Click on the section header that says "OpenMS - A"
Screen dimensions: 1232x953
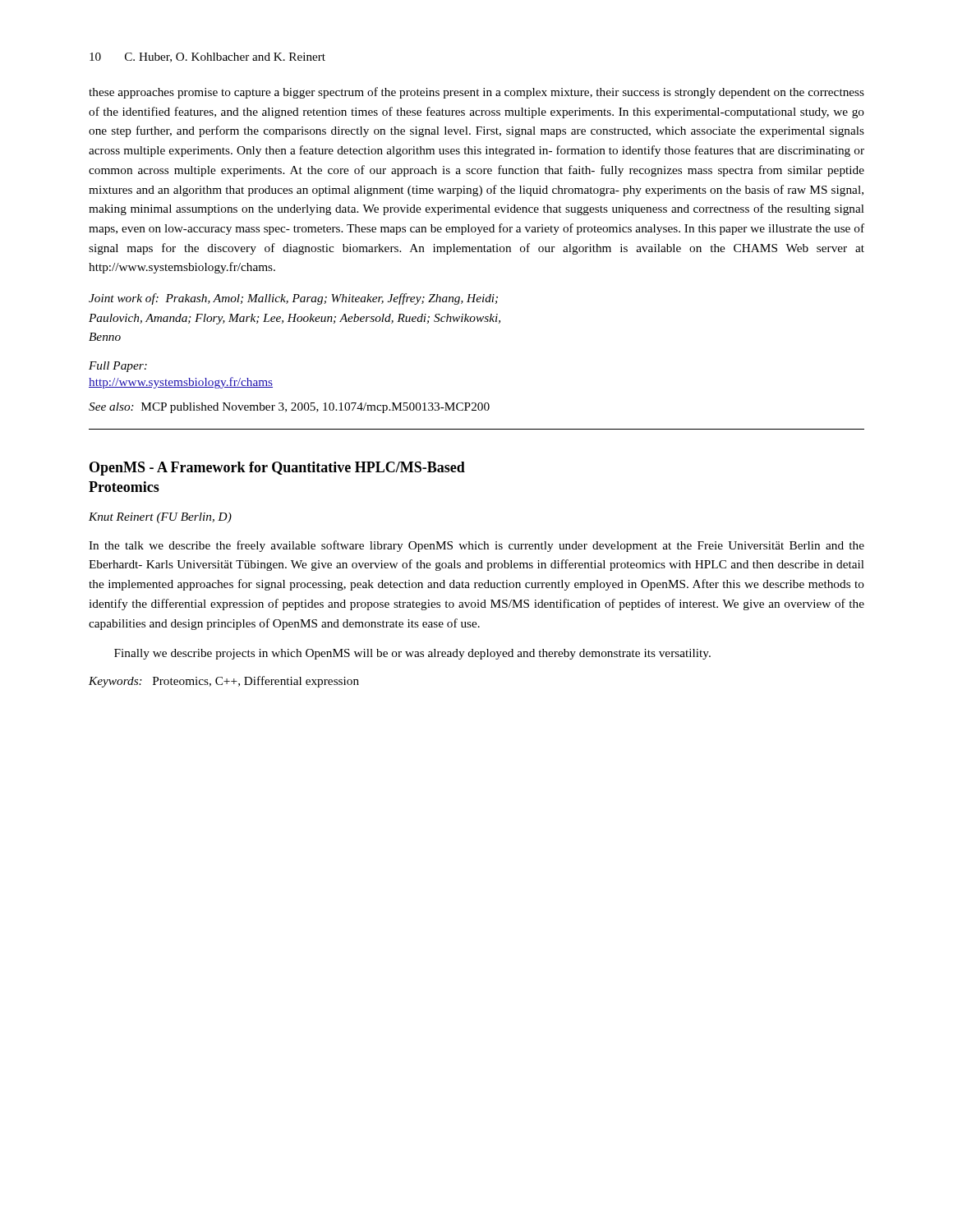(x=277, y=477)
